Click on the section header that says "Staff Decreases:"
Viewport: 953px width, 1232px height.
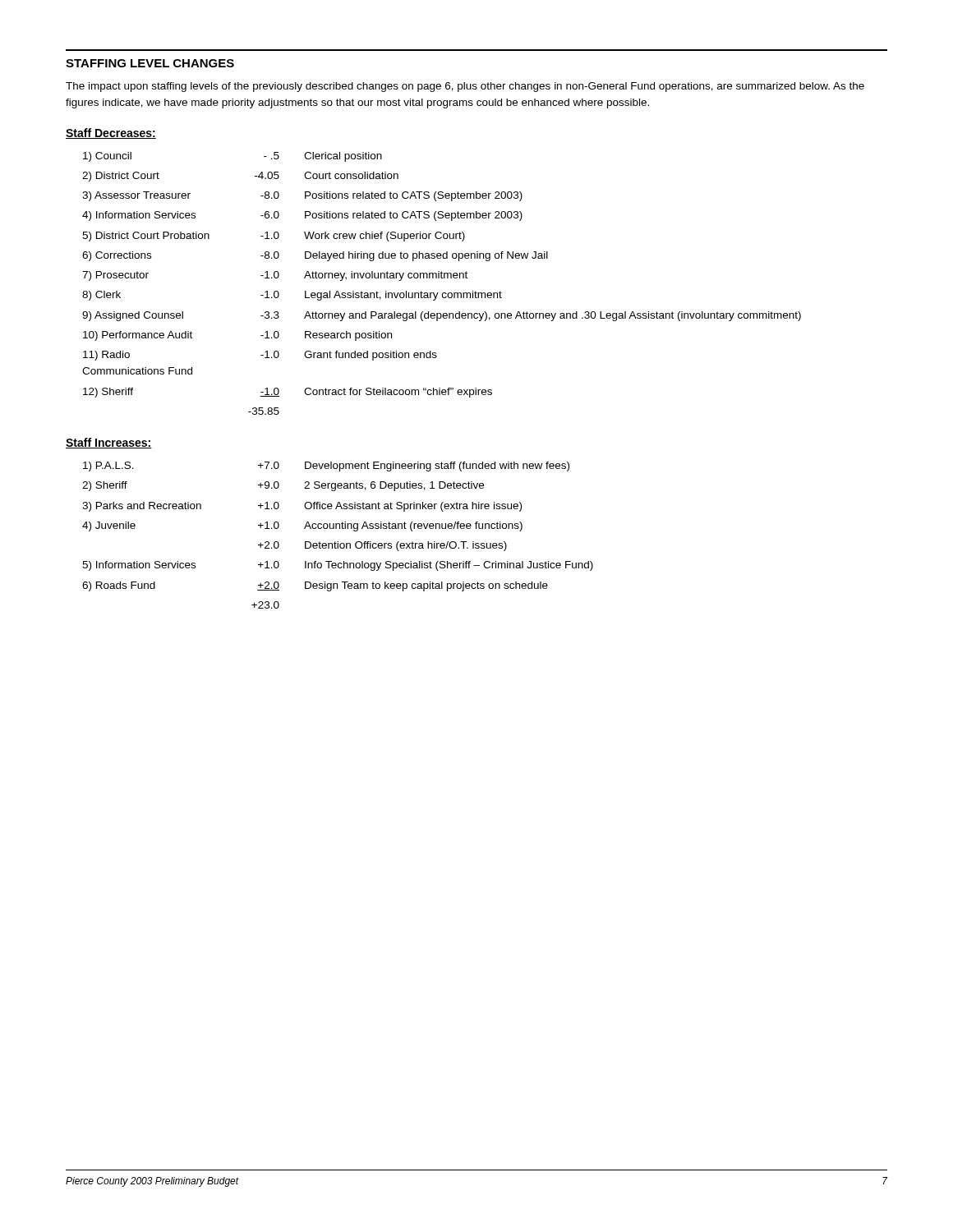pos(111,133)
